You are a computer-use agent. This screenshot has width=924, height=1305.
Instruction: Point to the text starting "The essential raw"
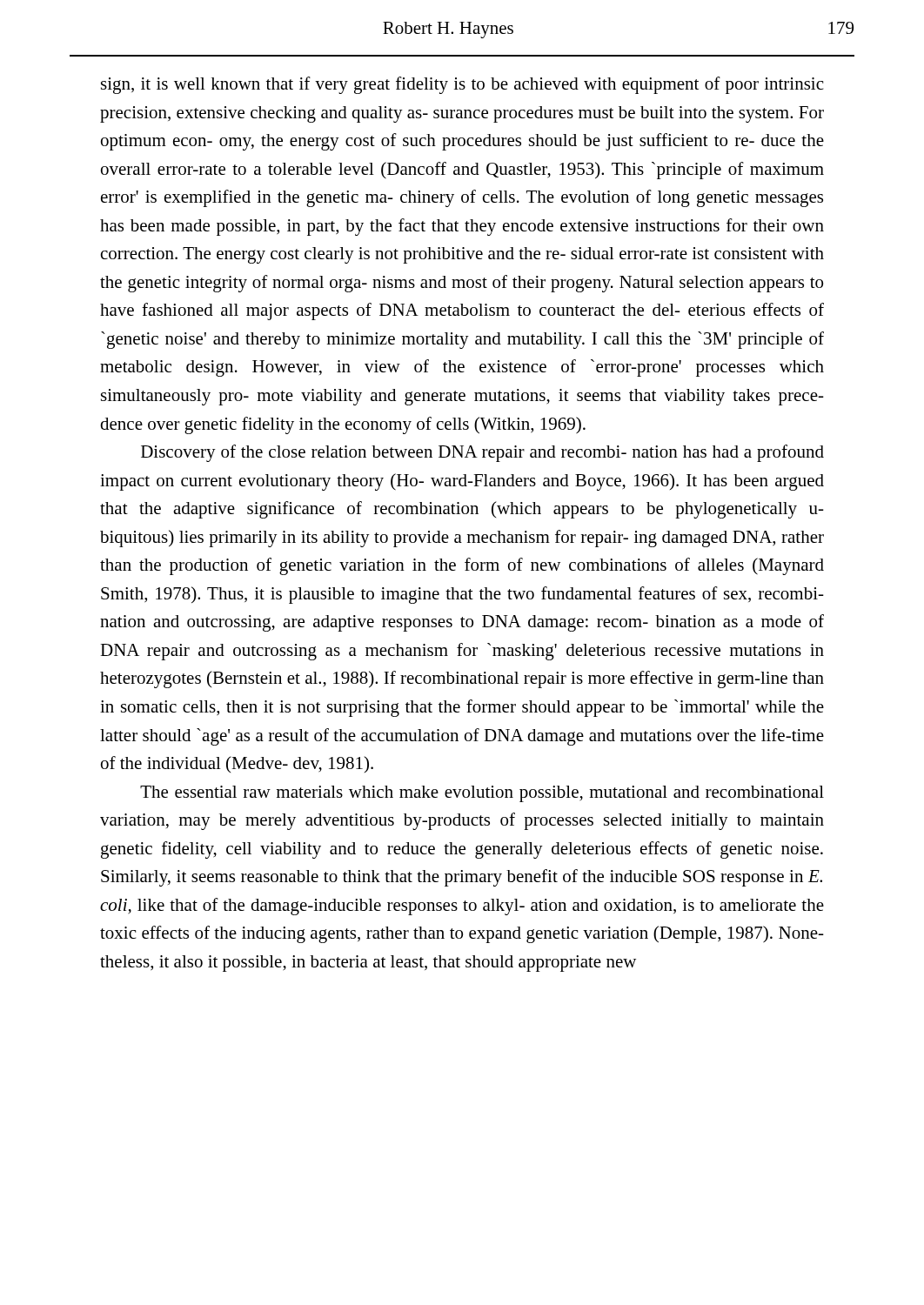[462, 877]
